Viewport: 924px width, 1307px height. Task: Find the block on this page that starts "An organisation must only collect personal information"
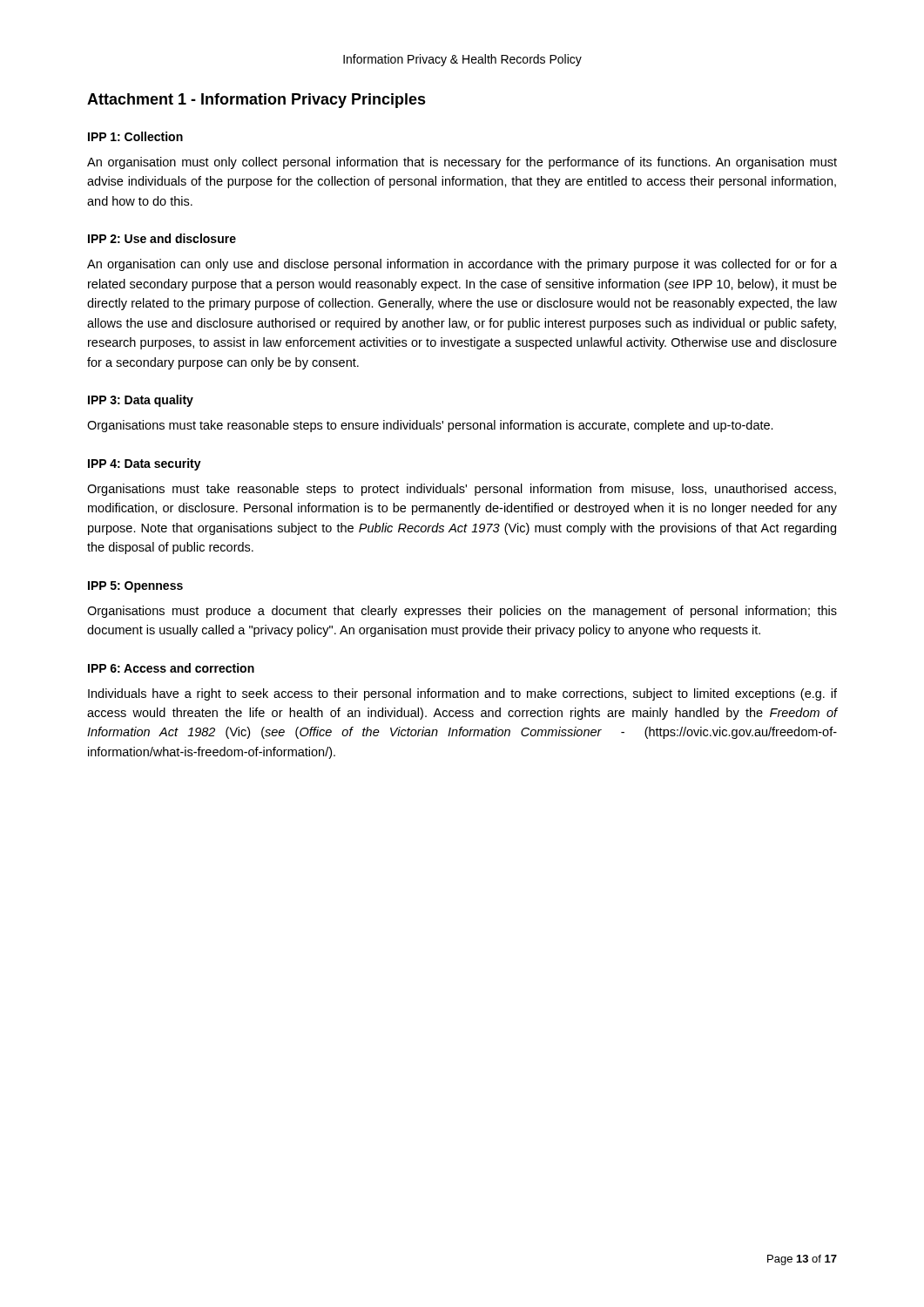pyautogui.click(x=462, y=182)
